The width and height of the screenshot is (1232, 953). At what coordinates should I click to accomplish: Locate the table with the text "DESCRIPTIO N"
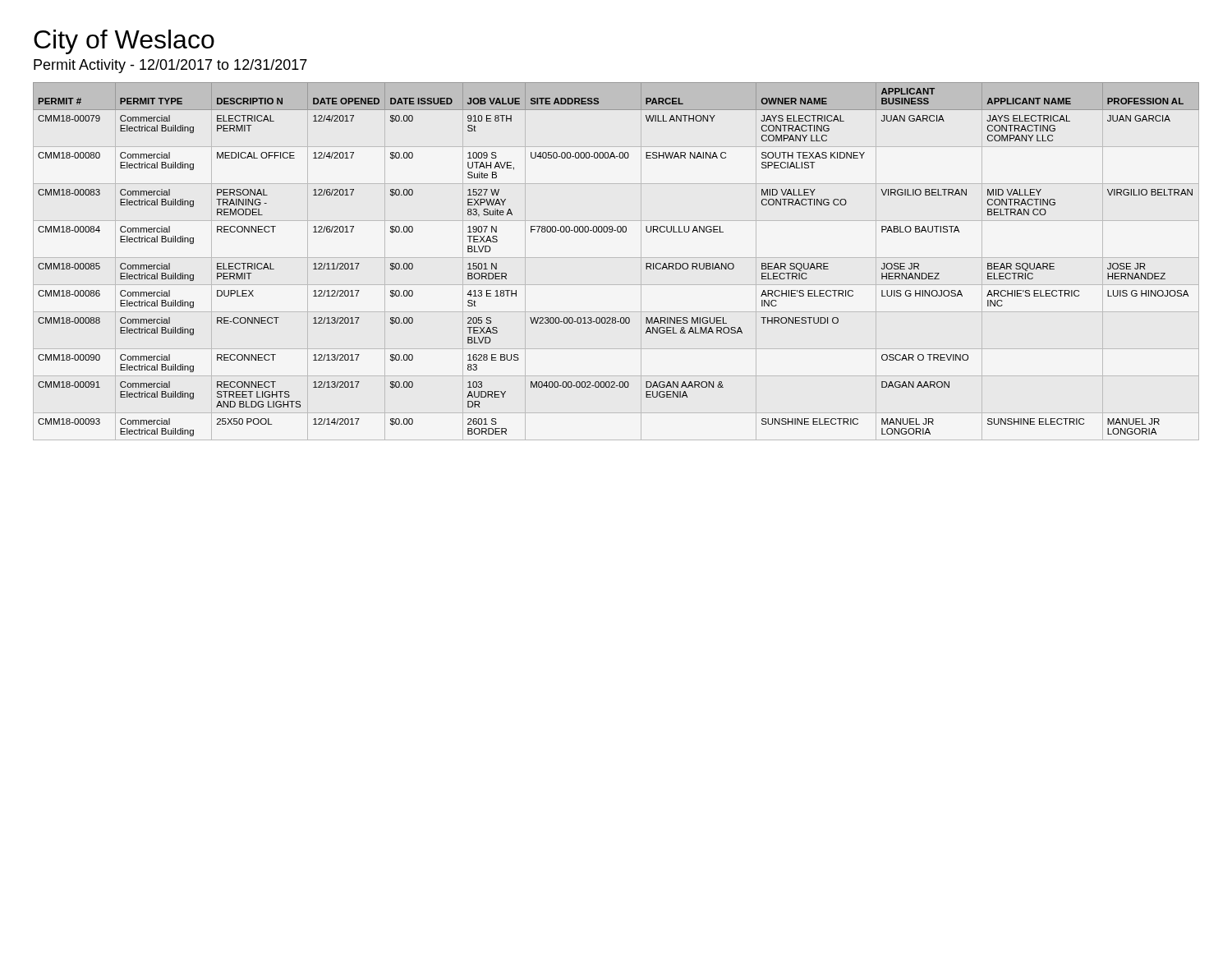tap(616, 261)
